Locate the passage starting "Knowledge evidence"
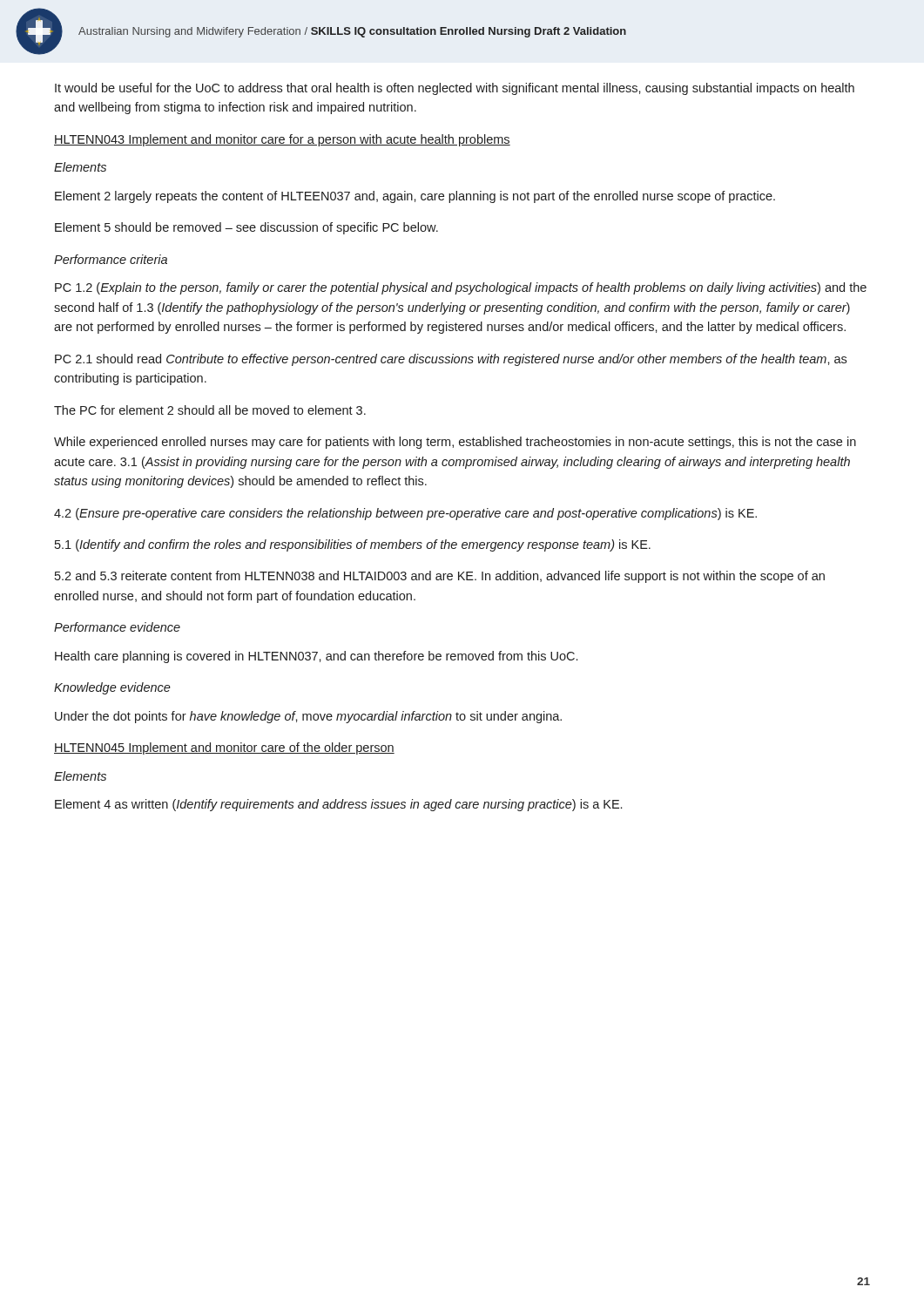Screen dimensions: 1307x924 tap(112, 688)
